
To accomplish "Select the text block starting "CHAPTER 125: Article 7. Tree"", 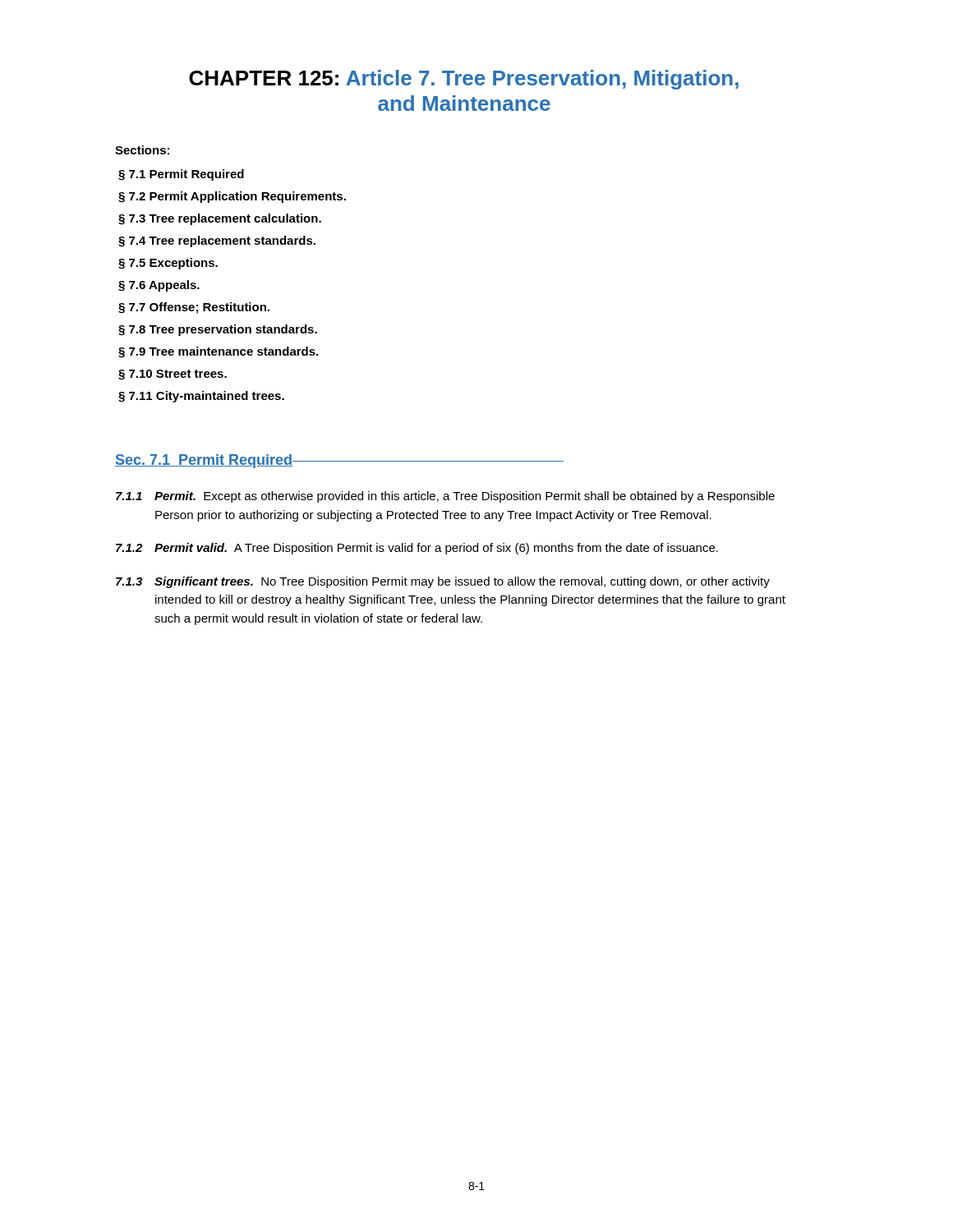I will click(464, 91).
